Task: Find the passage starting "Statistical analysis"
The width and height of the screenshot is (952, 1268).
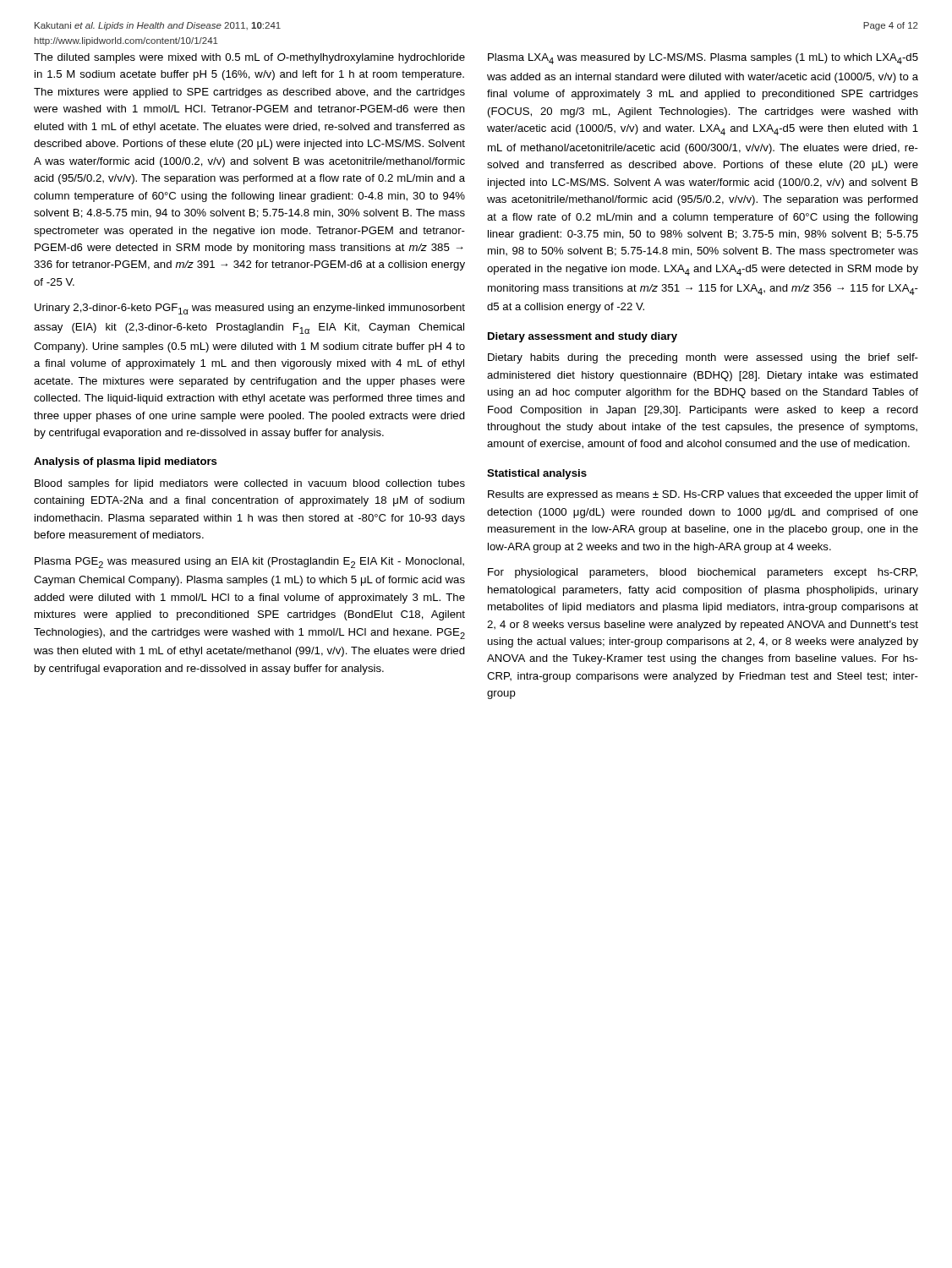Action: (x=537, y=473)
